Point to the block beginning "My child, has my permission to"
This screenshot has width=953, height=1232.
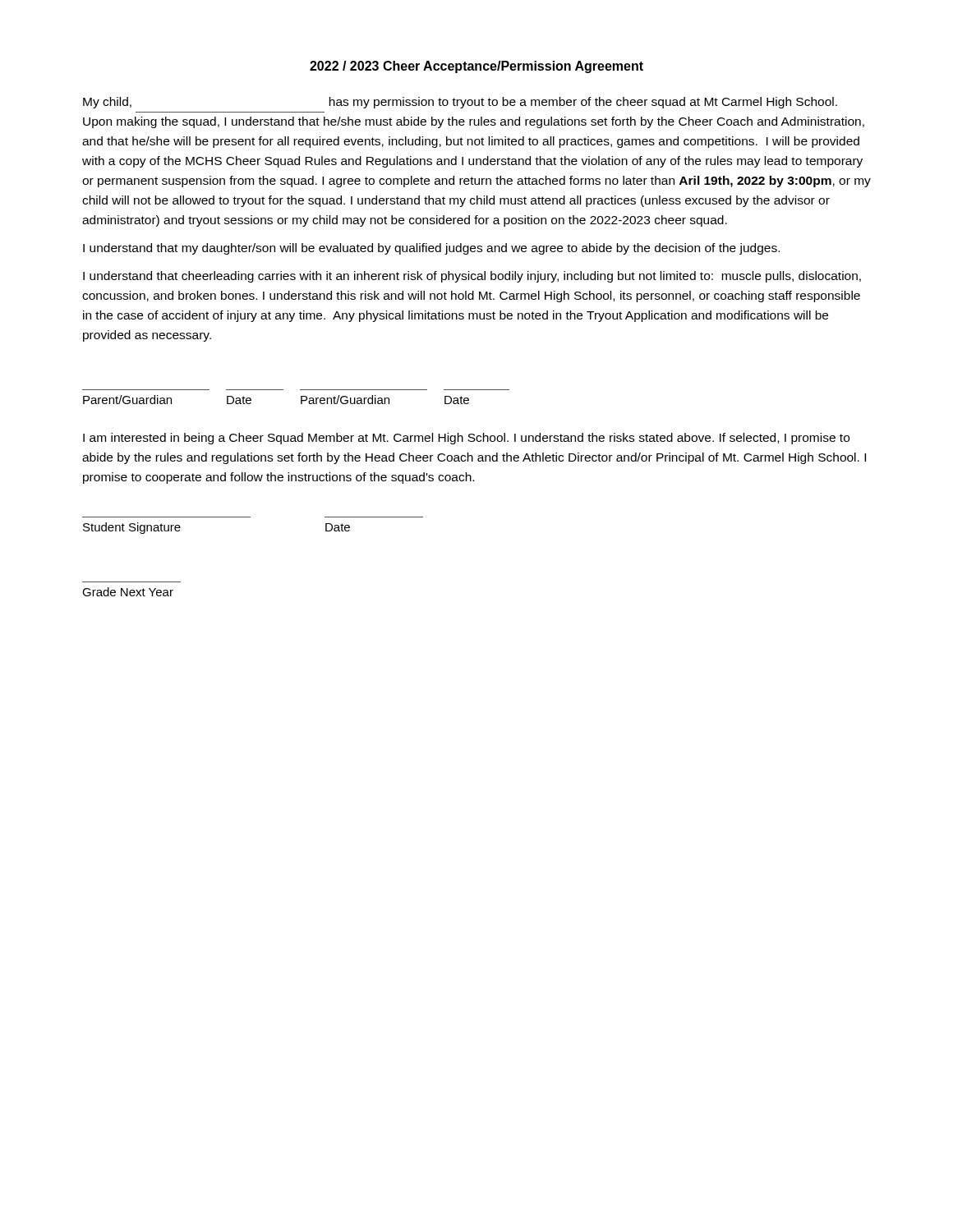point(476,159)
